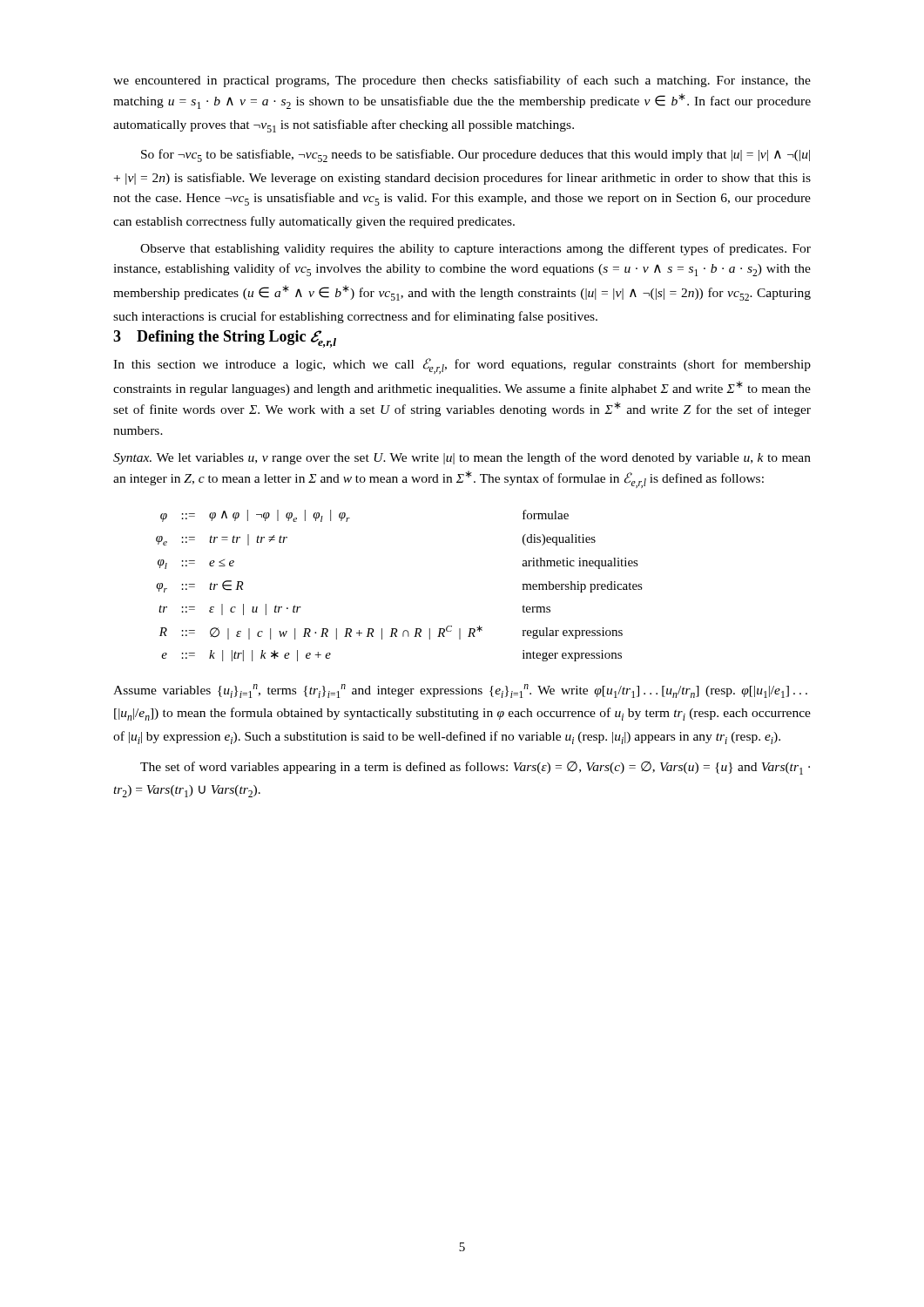The image size is (924, 1307).
Task: Navigate to the element starting "Syntax. We let variables u,"
Action: (x=462, y=469)
